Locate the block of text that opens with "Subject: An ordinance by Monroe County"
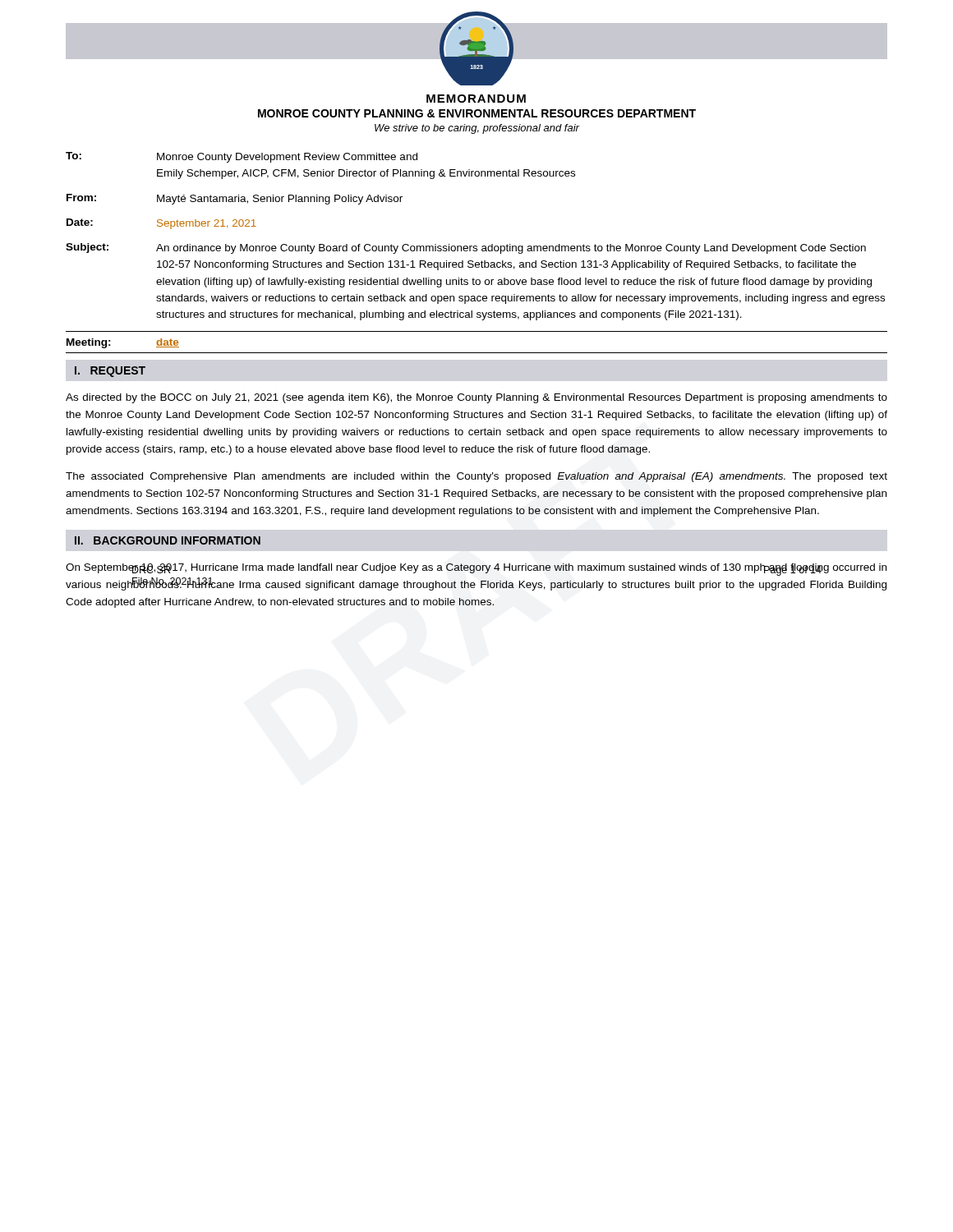This screenshot has width=953, height=1232. pos(476,281)
